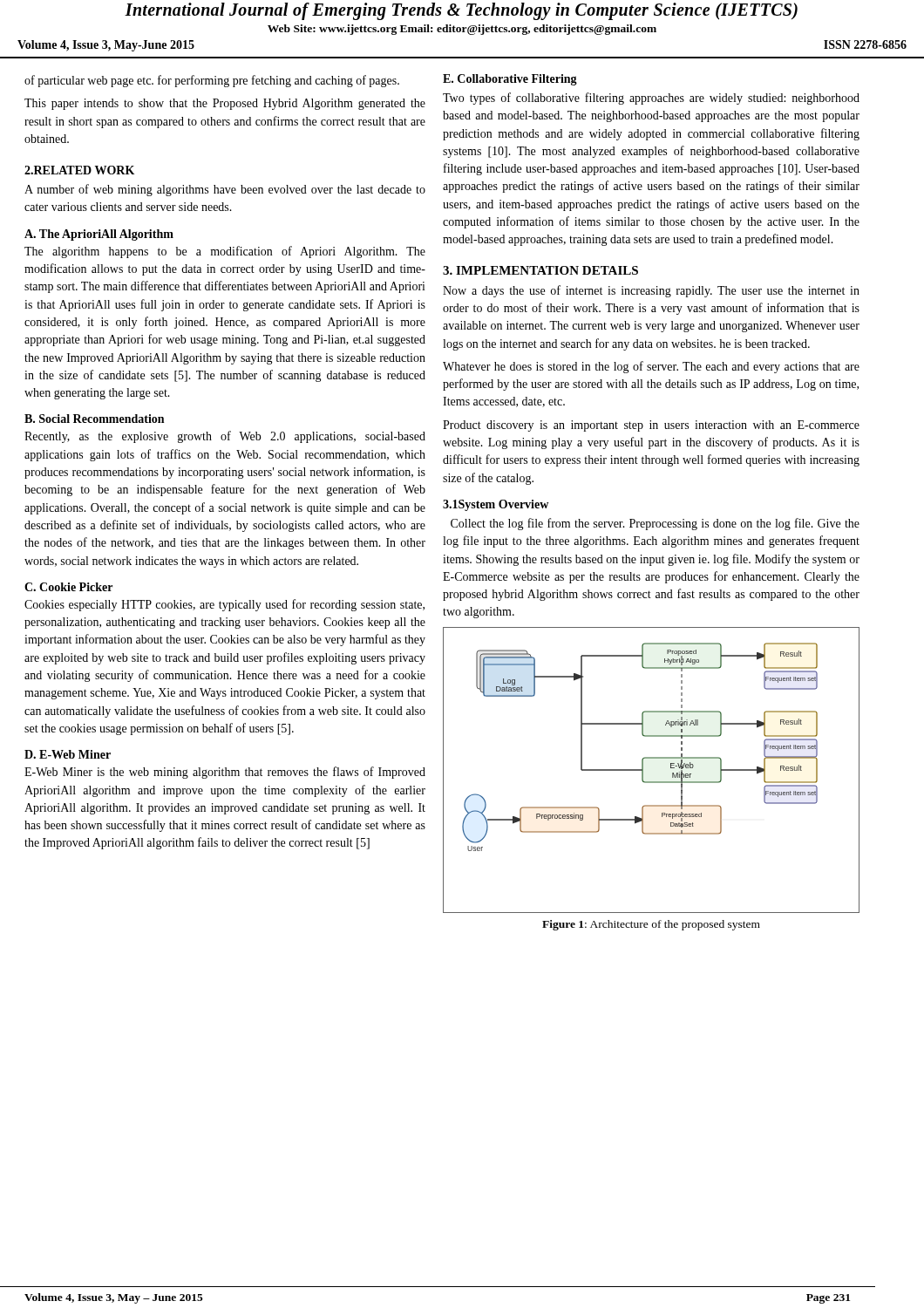This screenshot has height=1308, width=924.
Task: Locate the text block that reads "Collect the log file"
Action: 651,568
